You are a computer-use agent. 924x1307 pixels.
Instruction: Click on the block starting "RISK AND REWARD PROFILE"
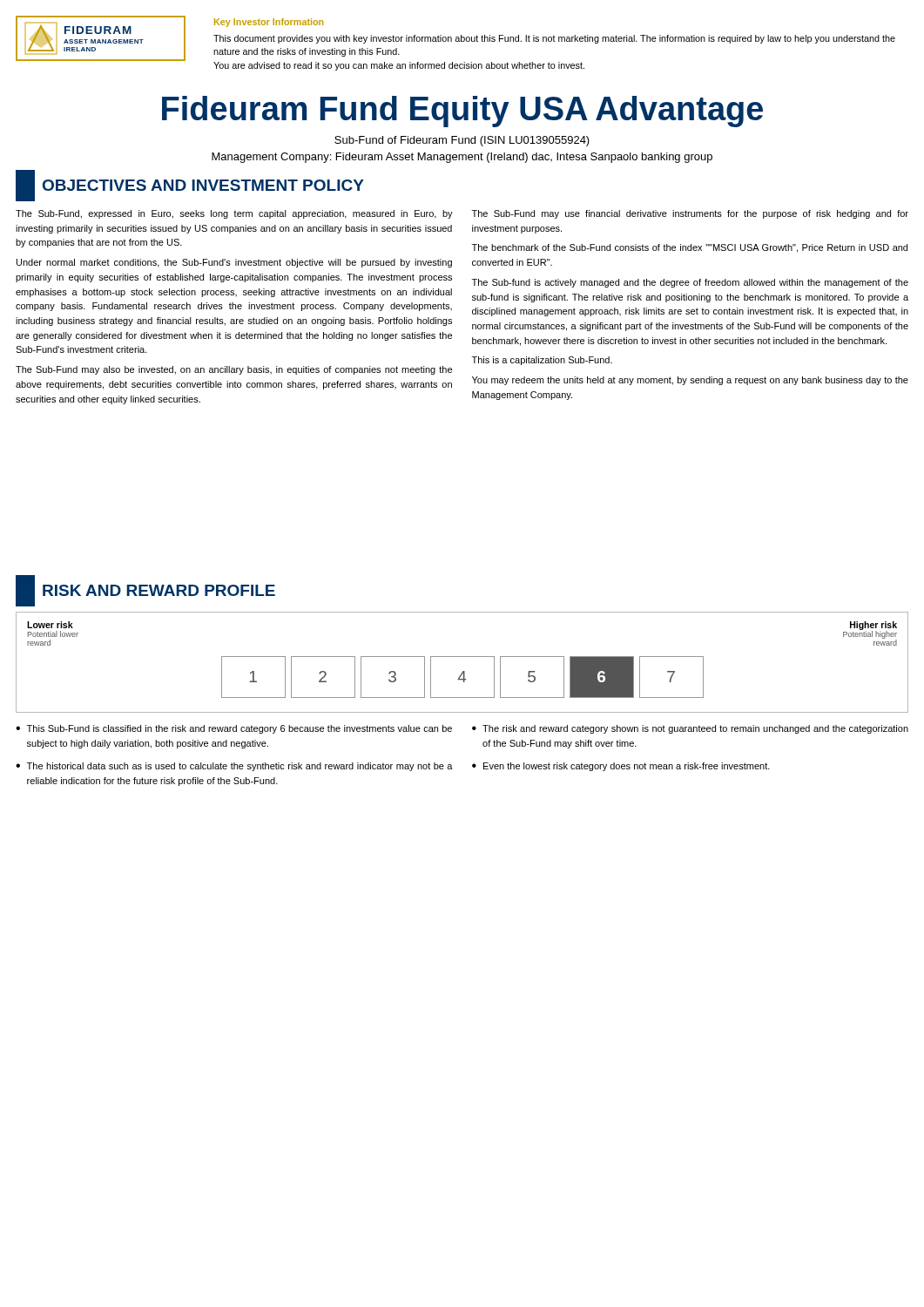(x=146, y=591)
